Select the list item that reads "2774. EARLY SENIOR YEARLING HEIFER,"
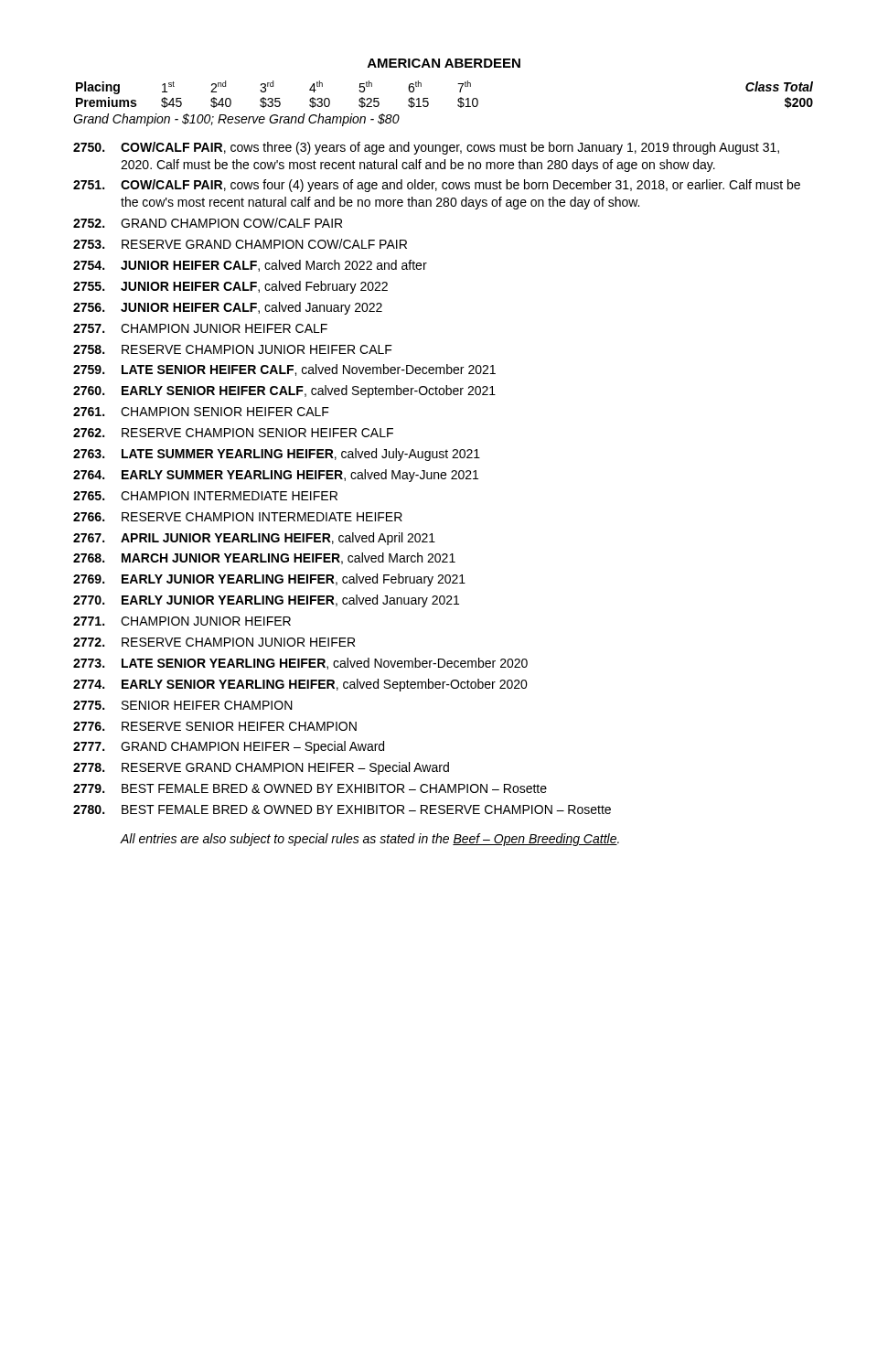The height and width of the screenshot is (1372, 888). click(444, 684)
